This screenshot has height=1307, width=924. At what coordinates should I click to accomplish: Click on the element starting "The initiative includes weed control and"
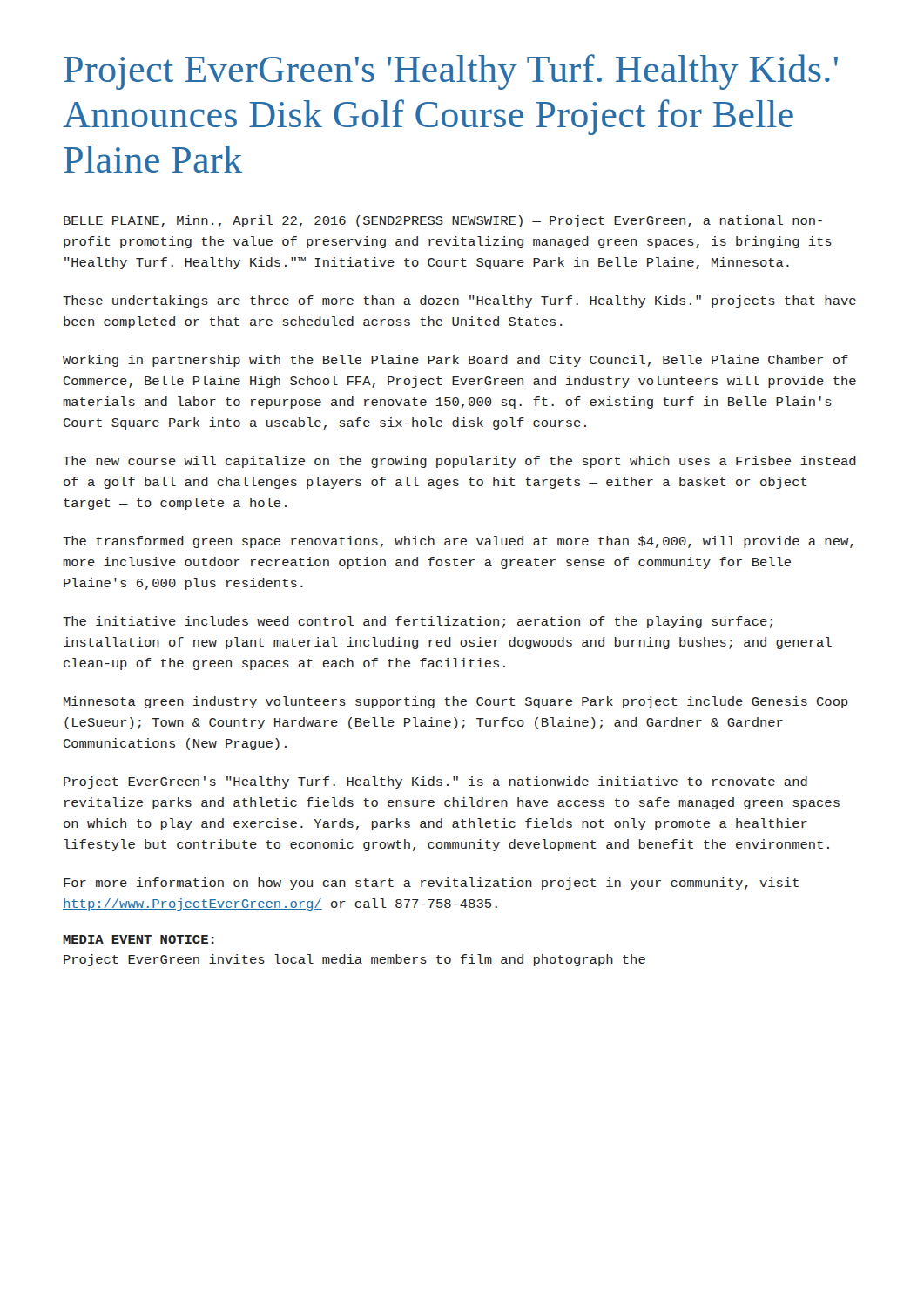[x=447, y=643]
